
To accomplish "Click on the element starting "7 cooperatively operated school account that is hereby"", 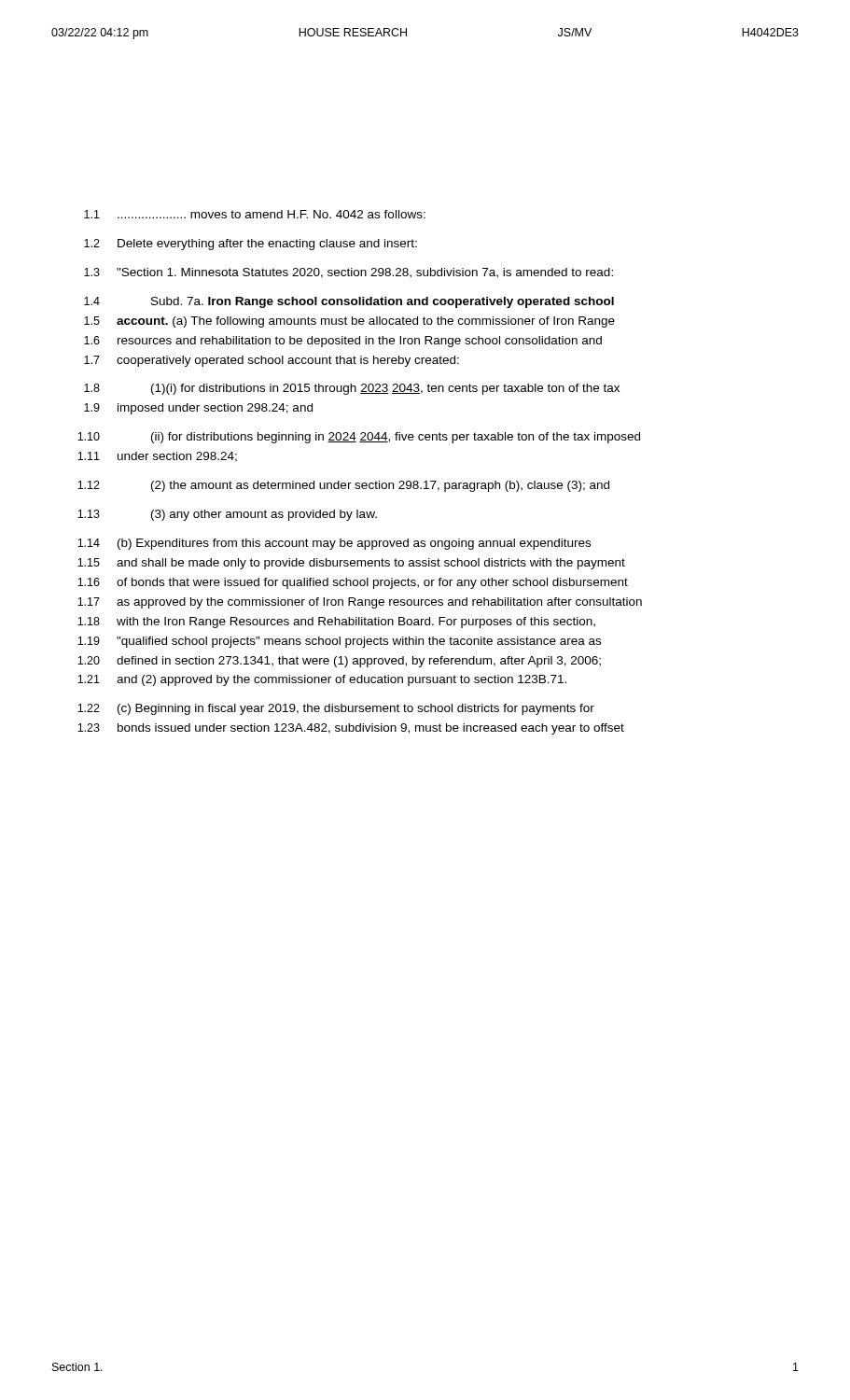I will click(425, 360).
